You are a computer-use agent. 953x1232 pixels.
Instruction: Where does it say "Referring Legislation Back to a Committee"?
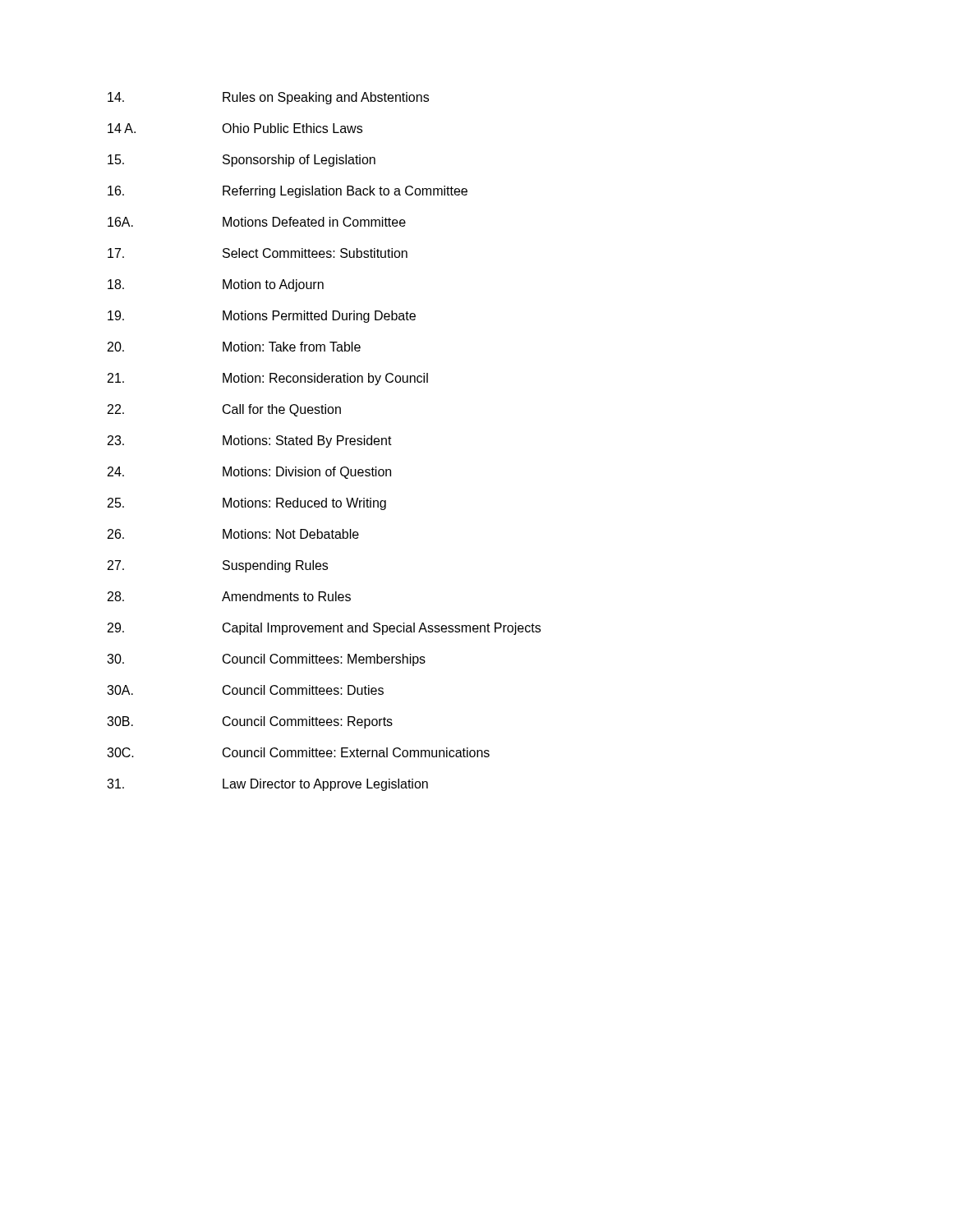tap(345, 191)
